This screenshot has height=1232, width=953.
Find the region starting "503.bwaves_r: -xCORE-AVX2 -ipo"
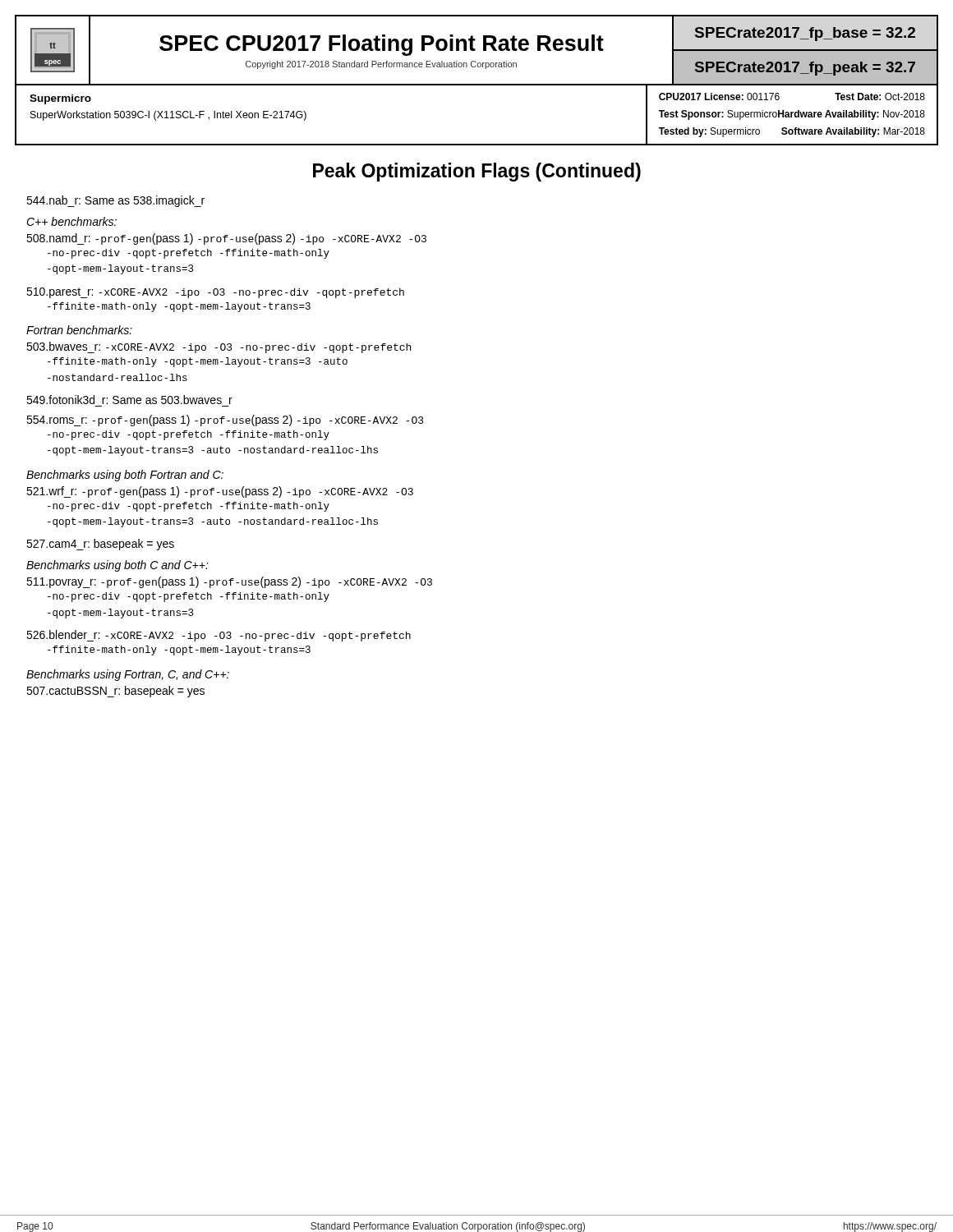pos(219,347)
